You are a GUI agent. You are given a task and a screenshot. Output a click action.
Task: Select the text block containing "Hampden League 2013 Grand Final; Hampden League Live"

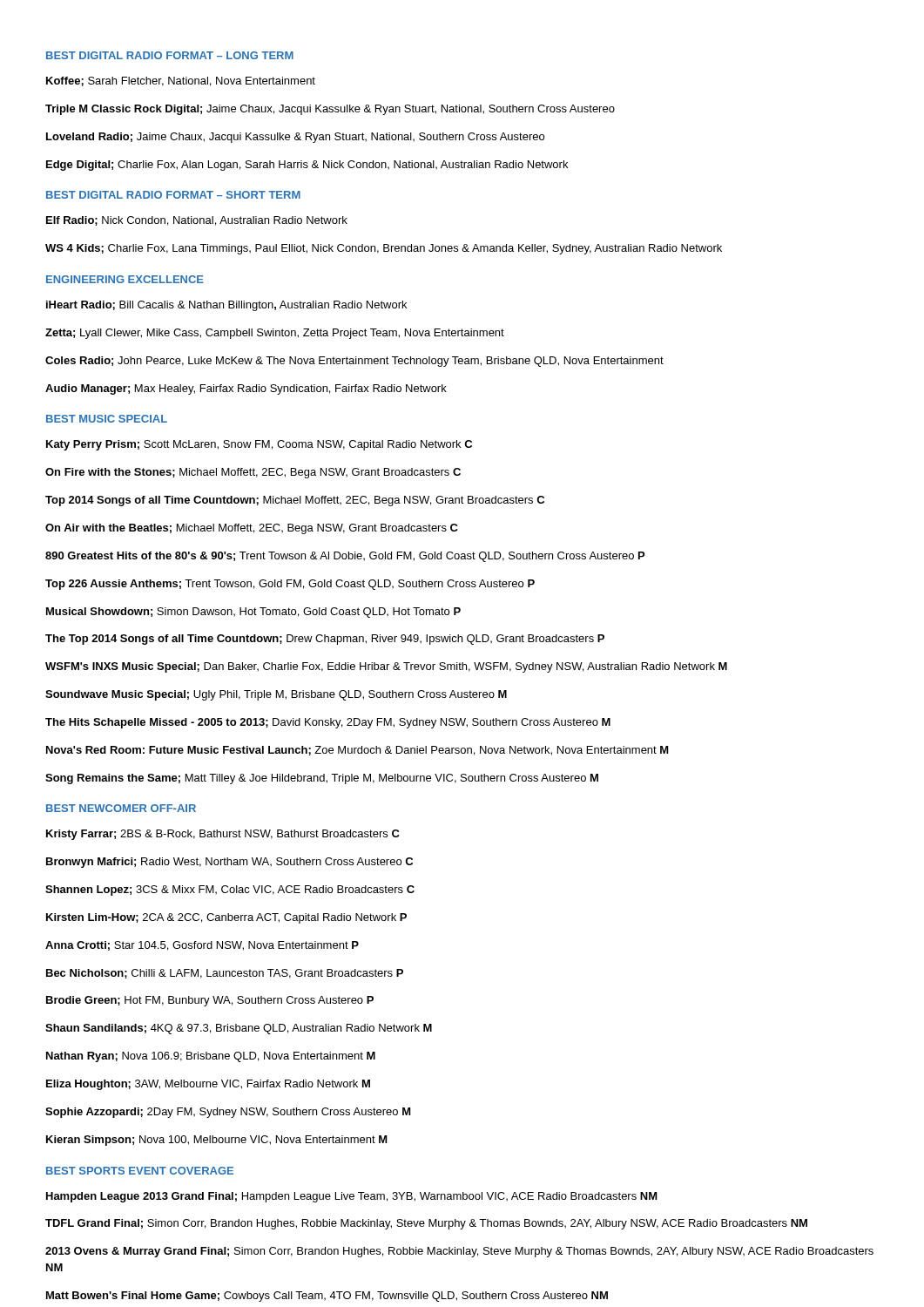point(462,1248)
